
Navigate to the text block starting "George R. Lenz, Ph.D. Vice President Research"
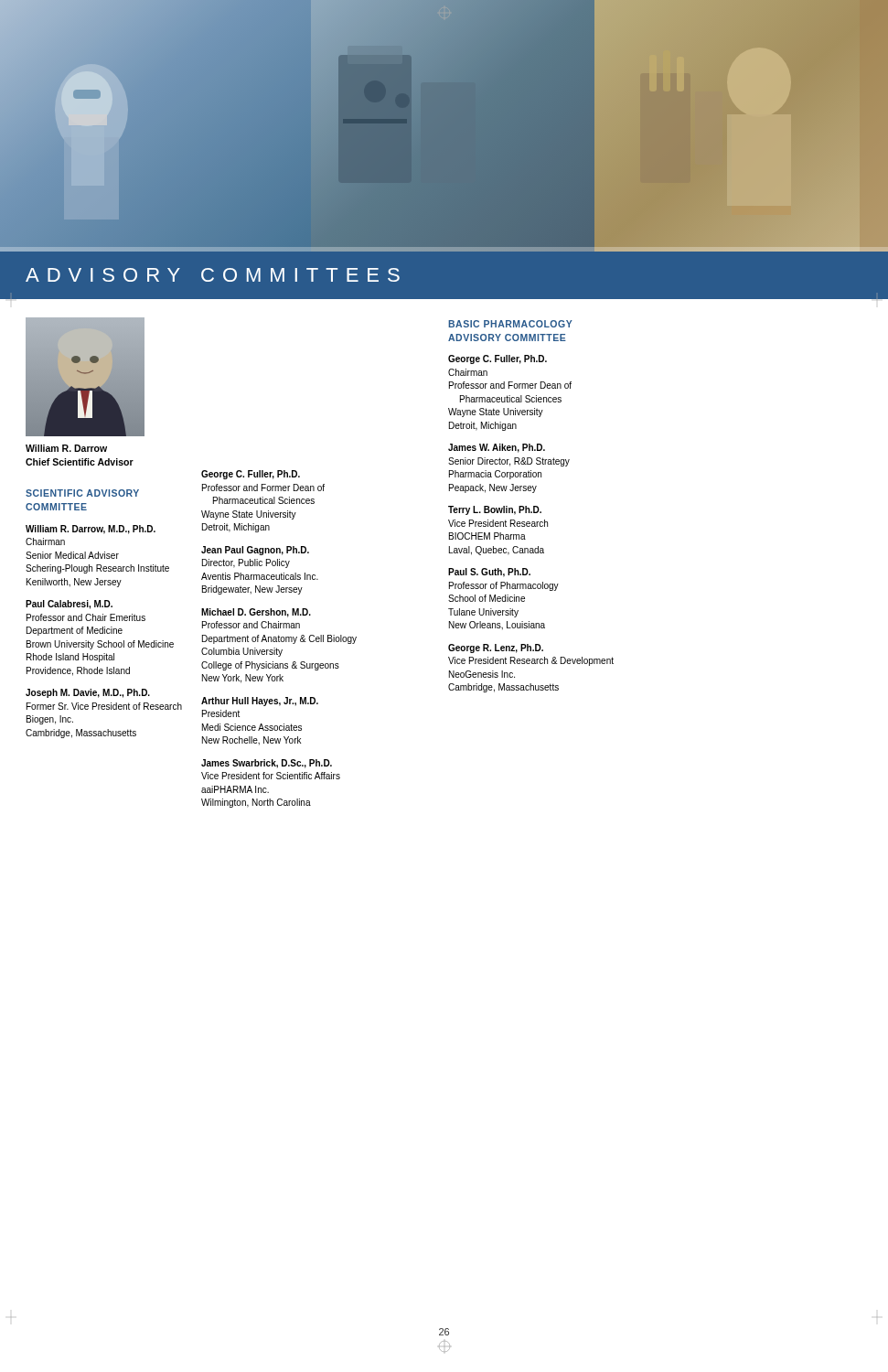pos(531,668)
